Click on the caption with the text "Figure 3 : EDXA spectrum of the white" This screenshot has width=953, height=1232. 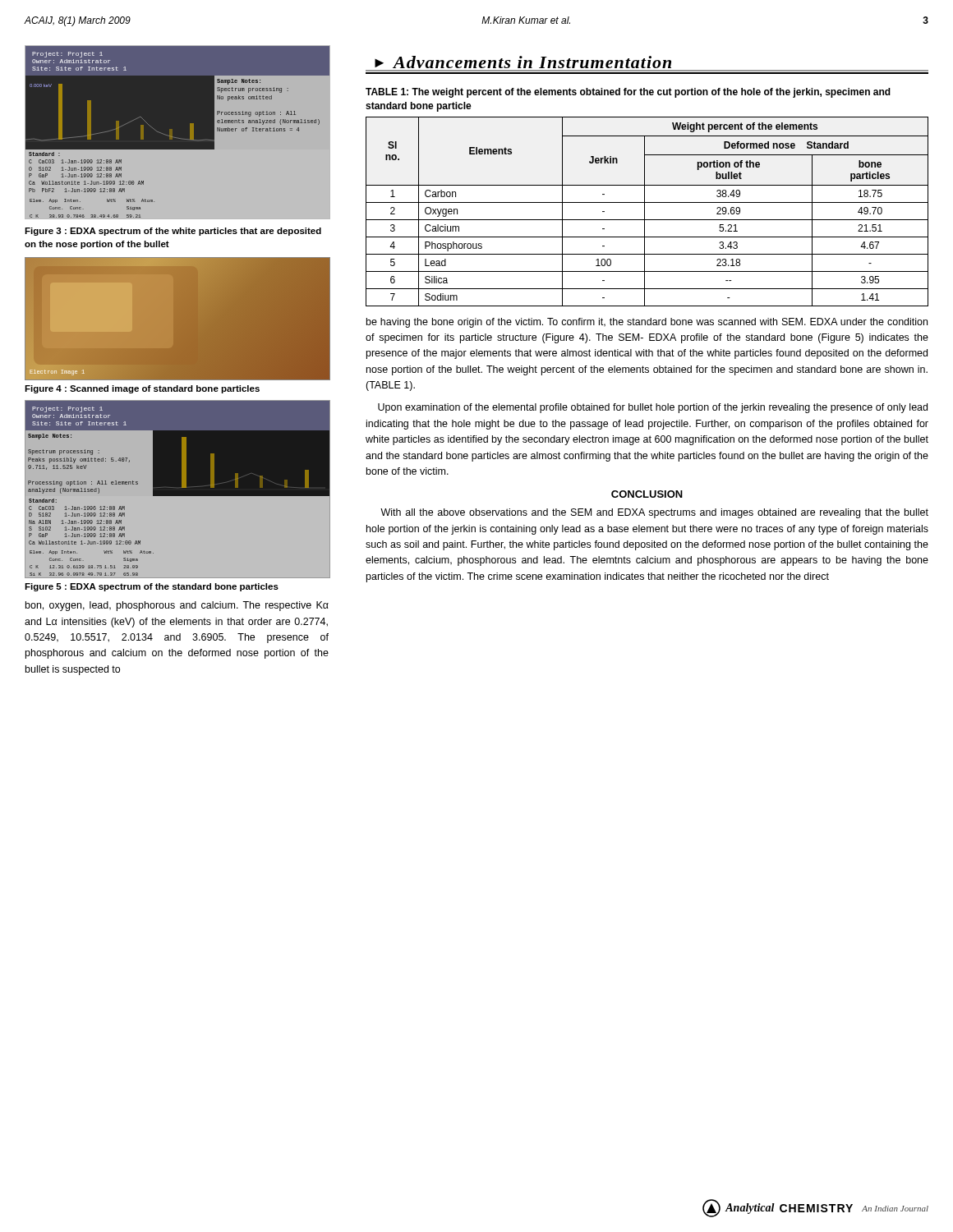[x=173, y=237]
